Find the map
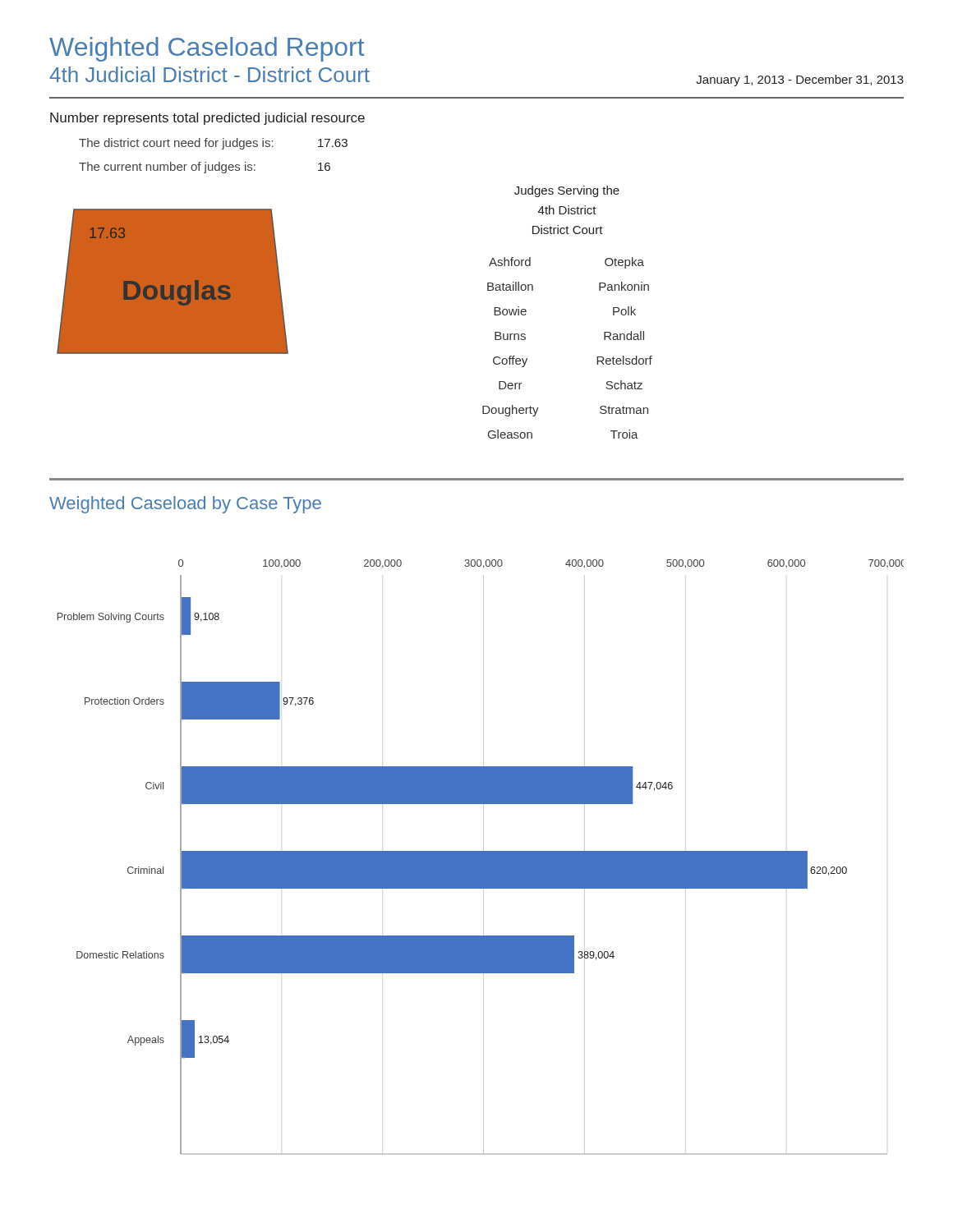The width and height of the screenshot is (953, 1232). (177, 281)
